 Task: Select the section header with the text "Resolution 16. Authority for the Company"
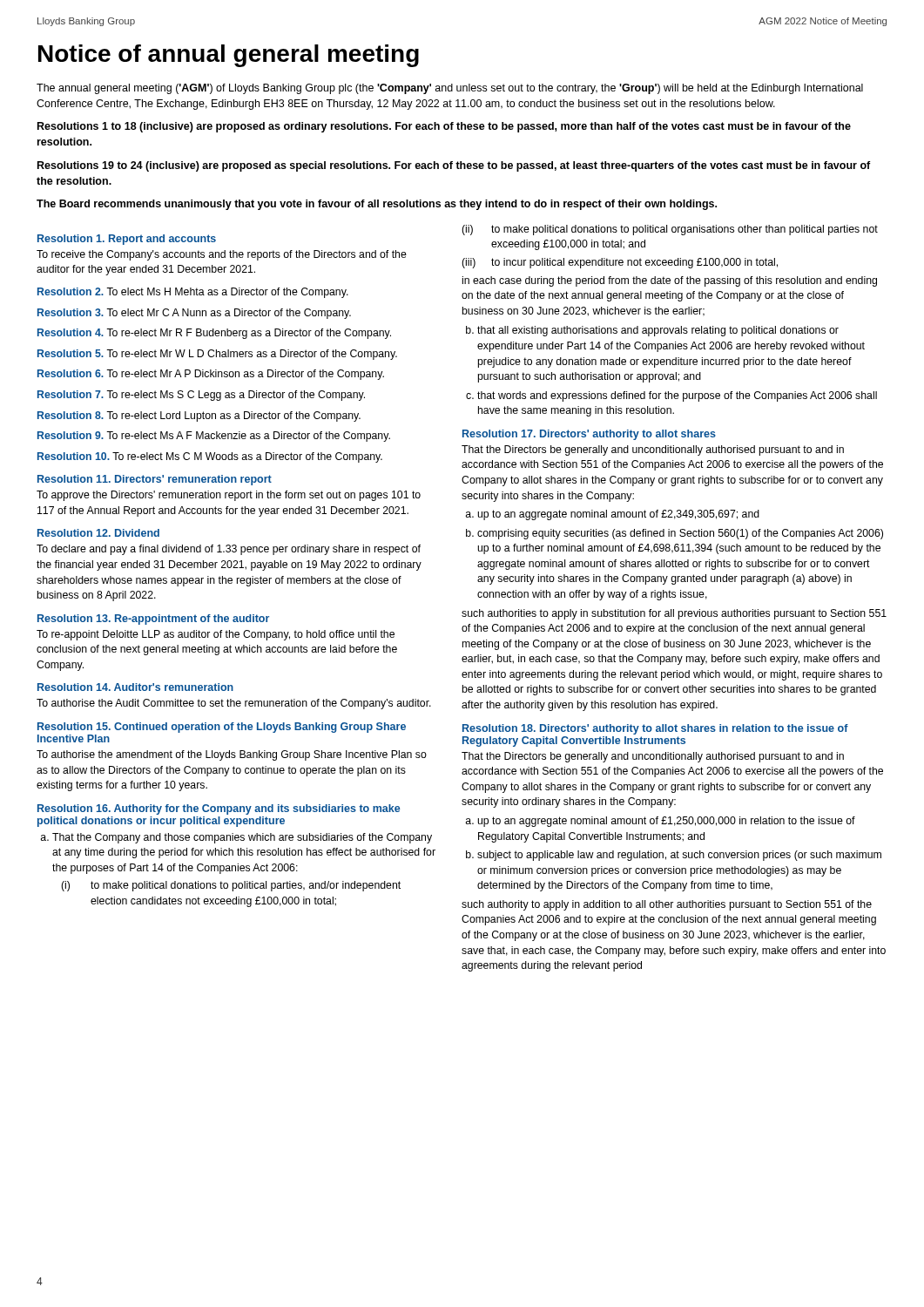218,814
